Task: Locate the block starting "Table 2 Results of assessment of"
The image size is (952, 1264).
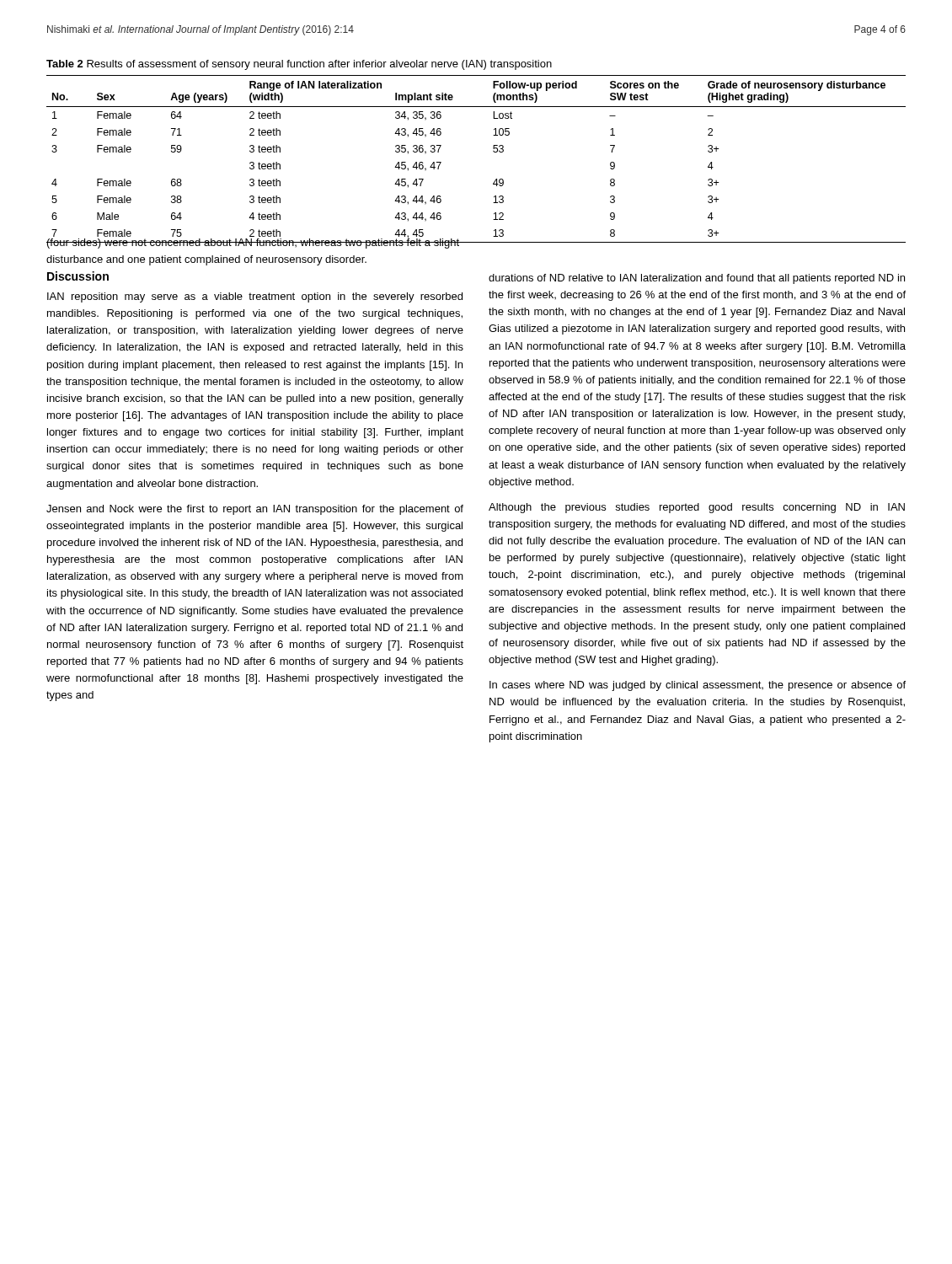Action: 299,65
